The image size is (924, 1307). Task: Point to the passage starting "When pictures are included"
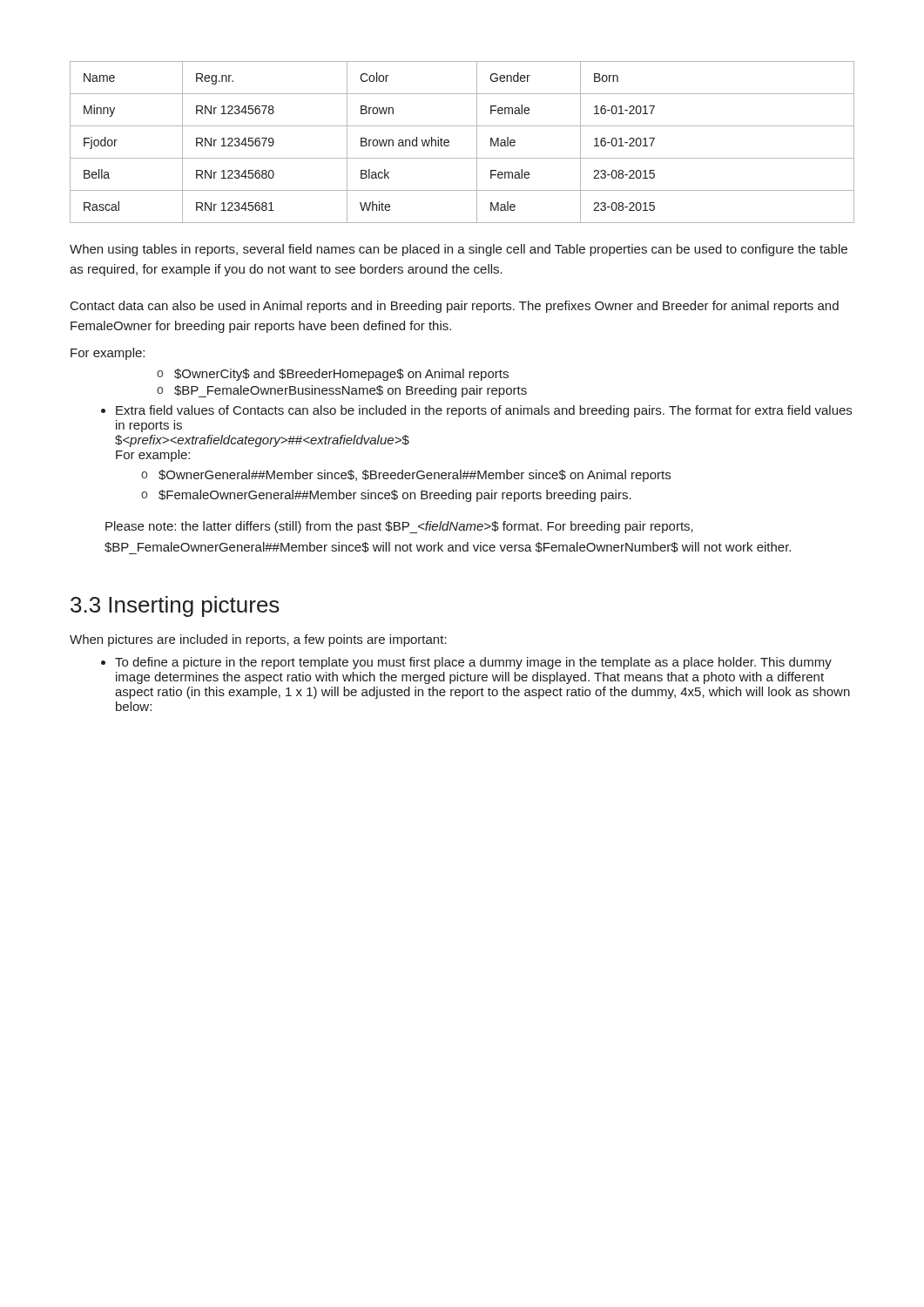tap(258, 639)
